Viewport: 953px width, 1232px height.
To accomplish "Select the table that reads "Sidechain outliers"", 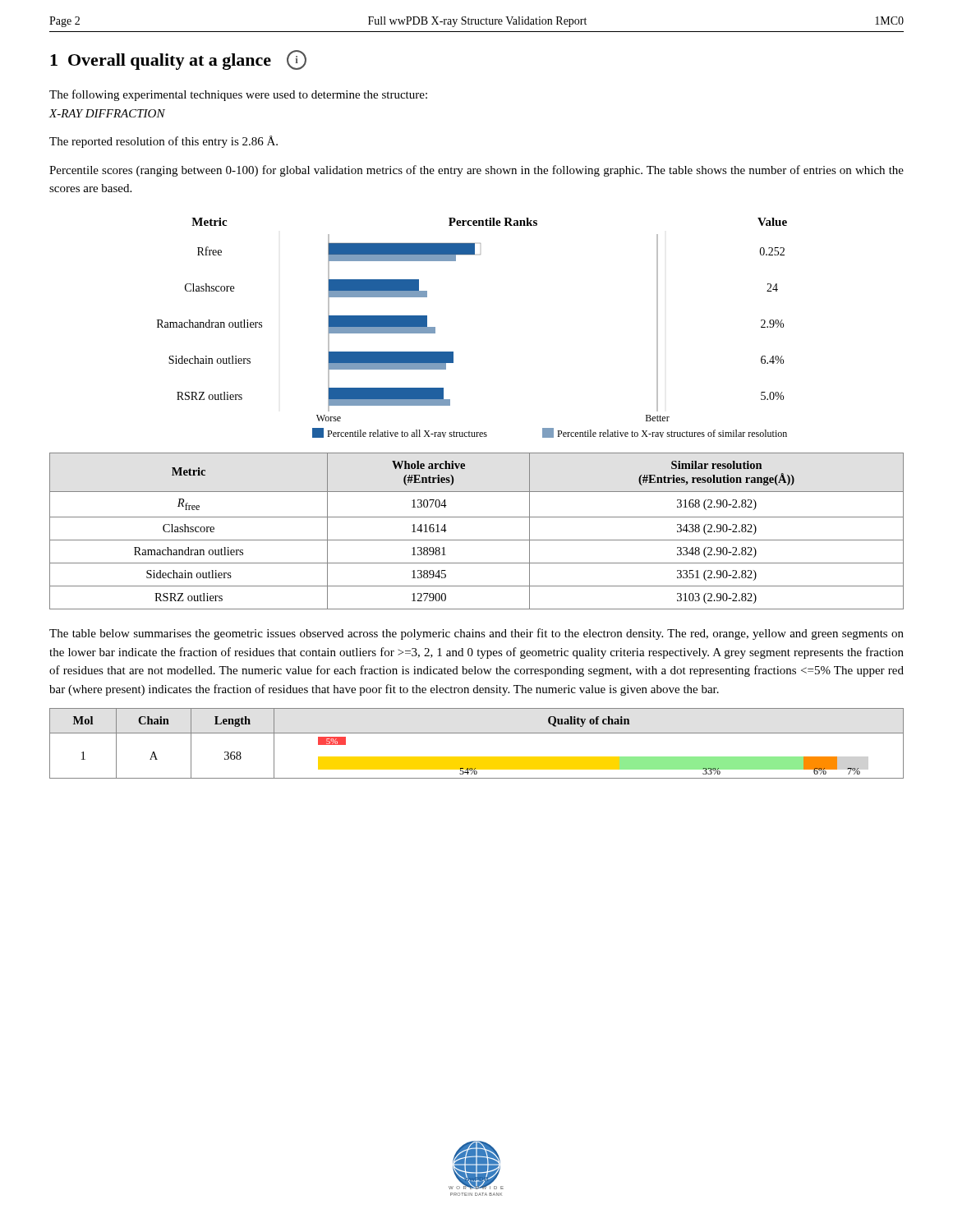I will pos(476,531).
